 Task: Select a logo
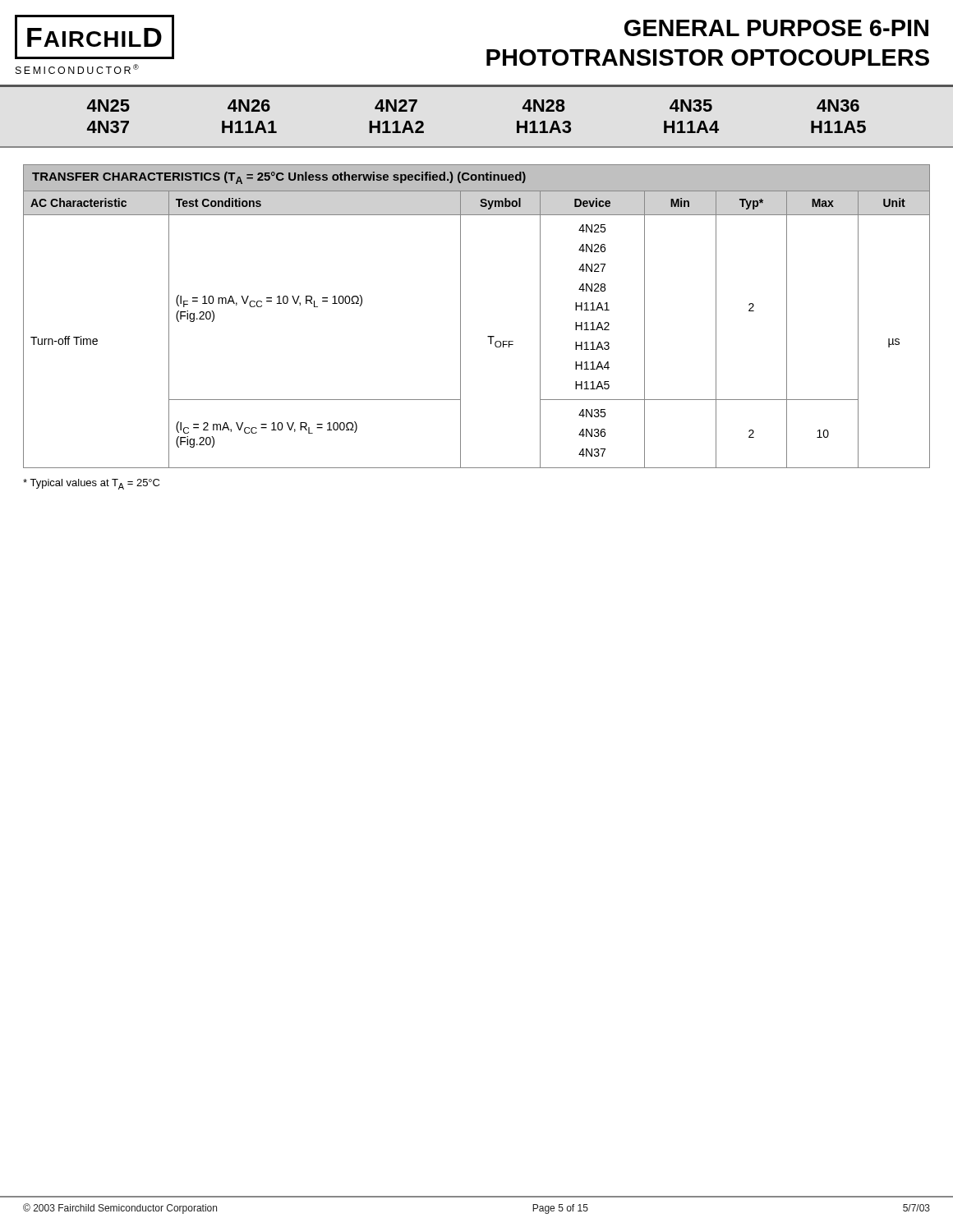coord(95,46)
